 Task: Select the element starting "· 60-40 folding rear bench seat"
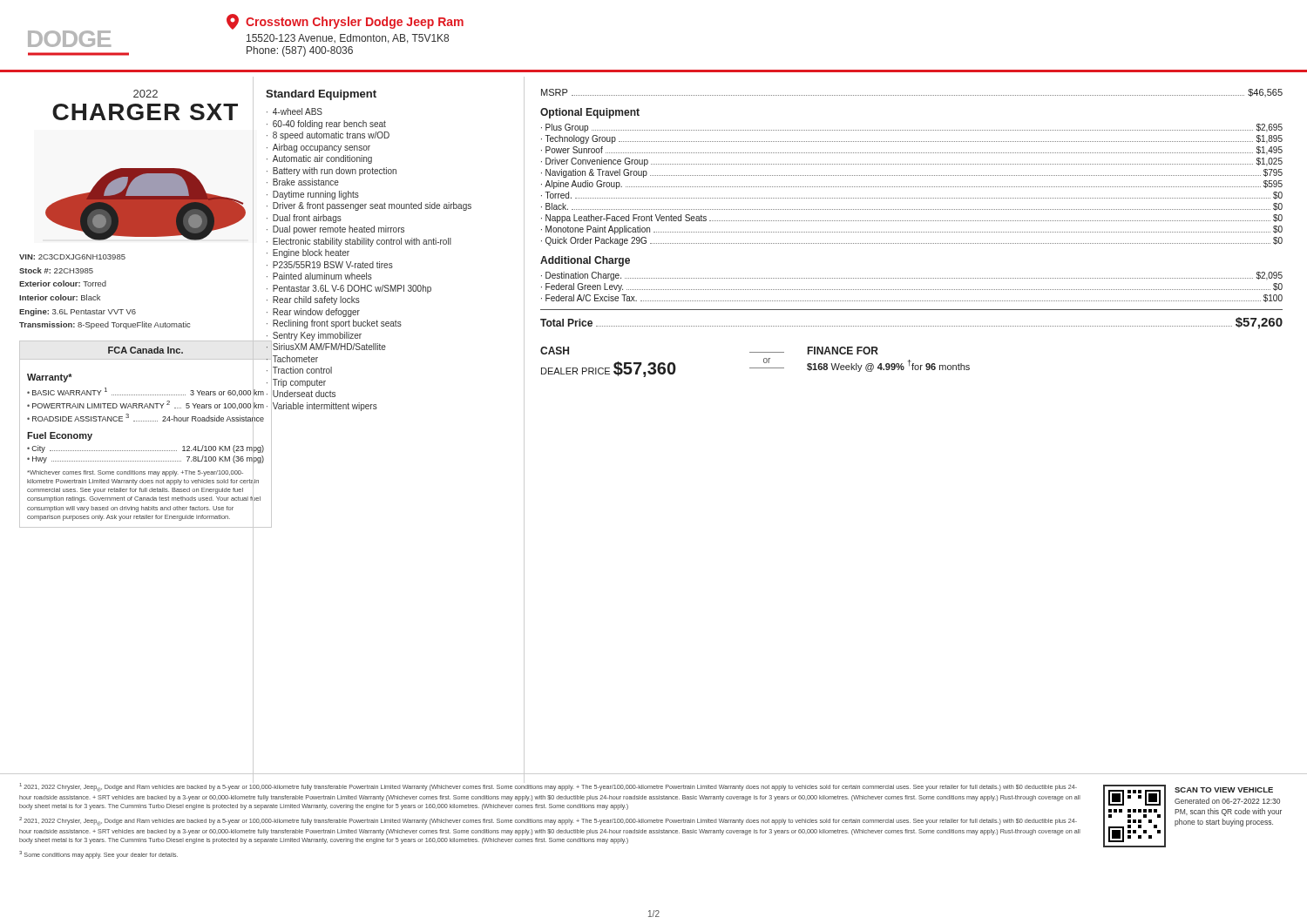[326, 124]
